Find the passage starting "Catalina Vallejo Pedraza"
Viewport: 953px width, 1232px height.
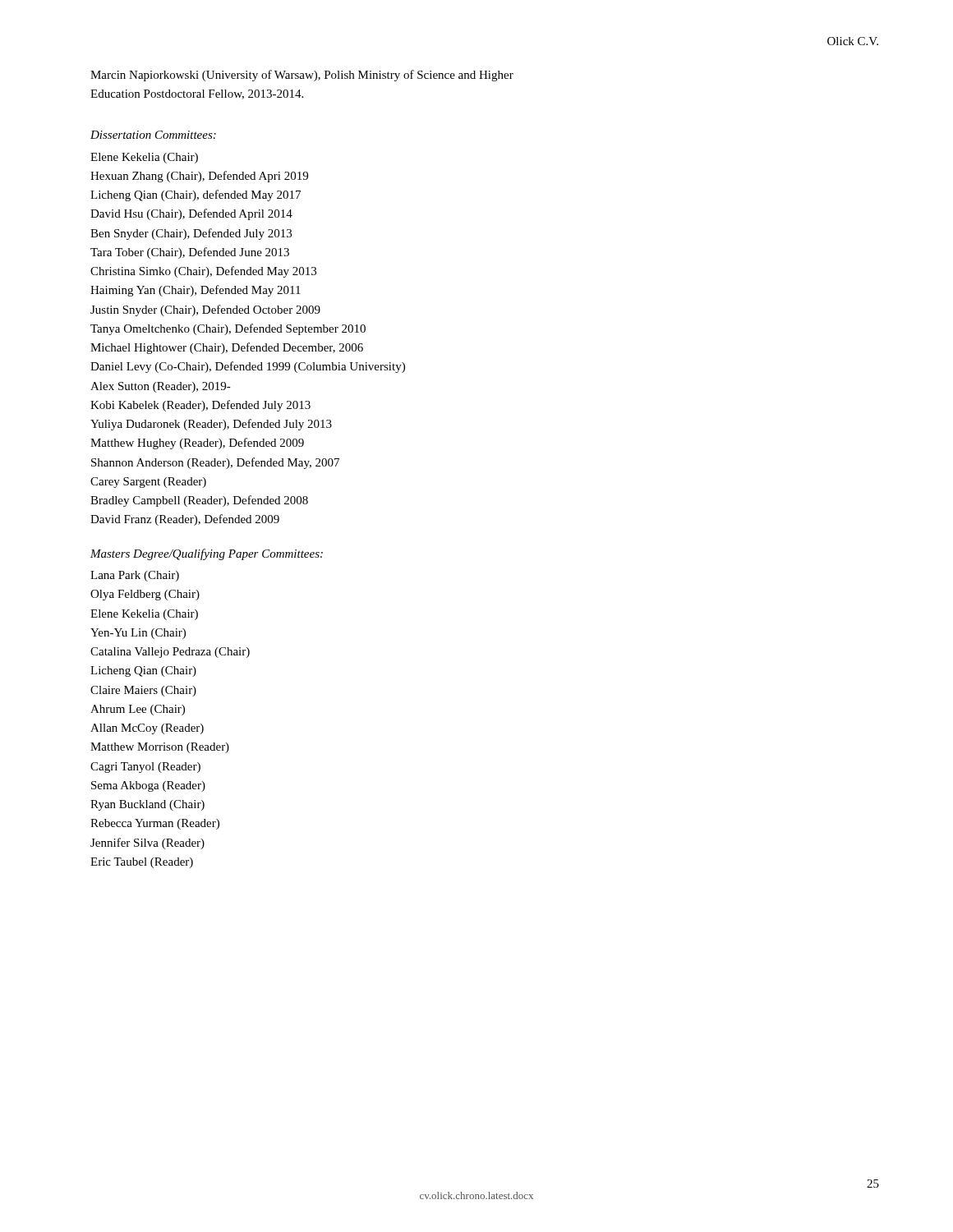click(170, 651)
